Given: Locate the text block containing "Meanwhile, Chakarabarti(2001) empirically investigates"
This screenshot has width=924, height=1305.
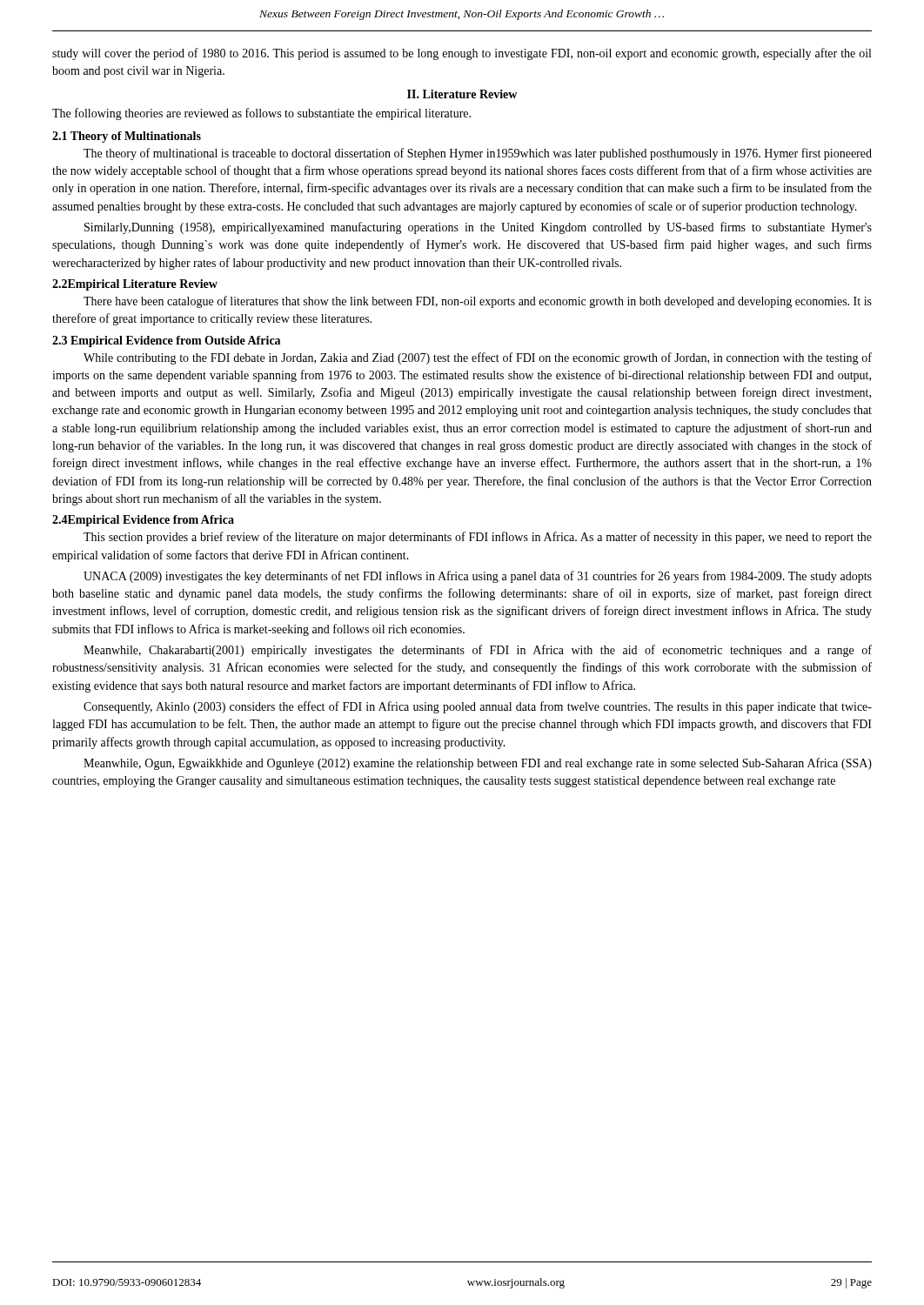Looking at the screenshot, I should pos(462,669).
